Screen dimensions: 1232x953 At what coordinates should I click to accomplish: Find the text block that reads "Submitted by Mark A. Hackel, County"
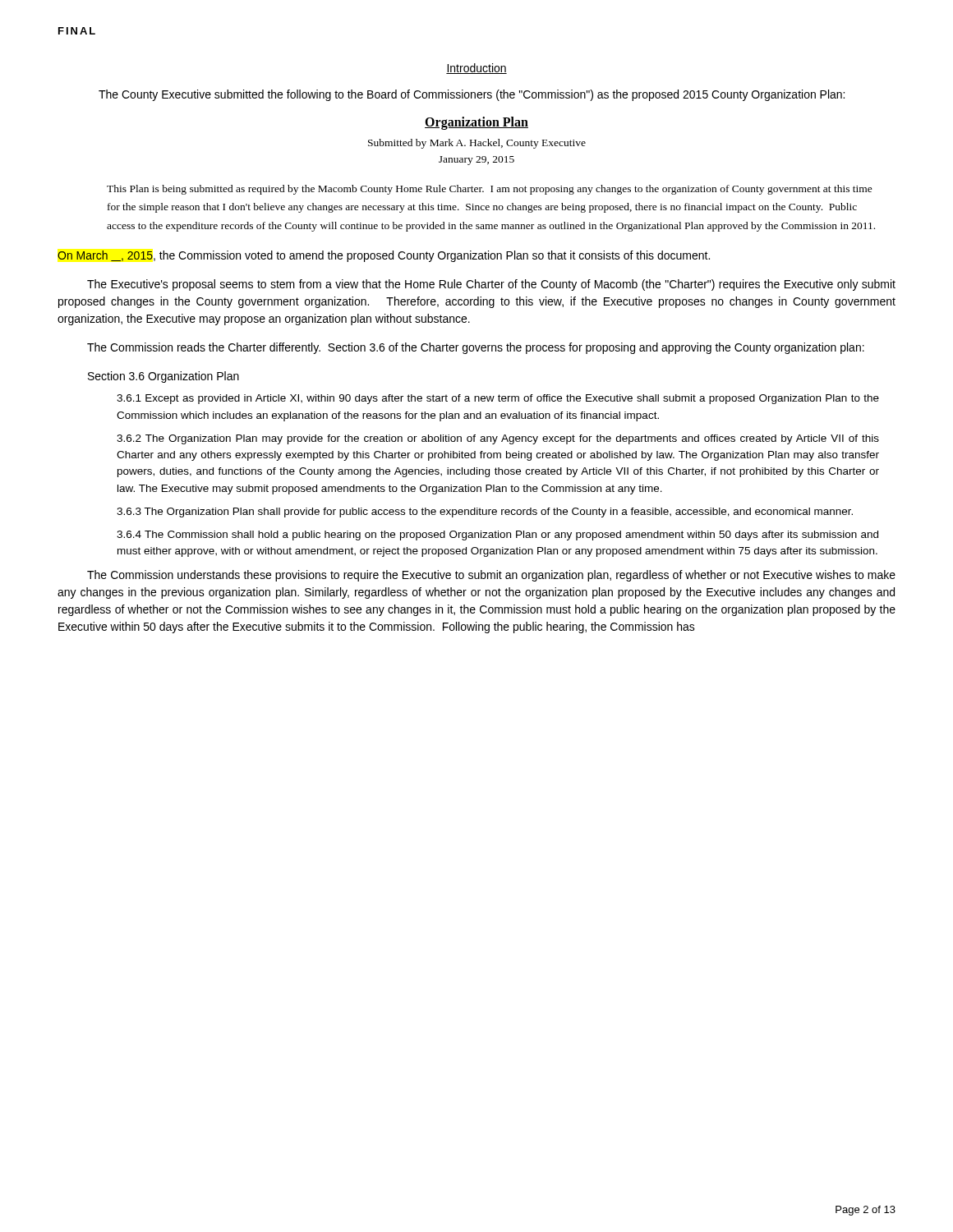coord(476,151)
